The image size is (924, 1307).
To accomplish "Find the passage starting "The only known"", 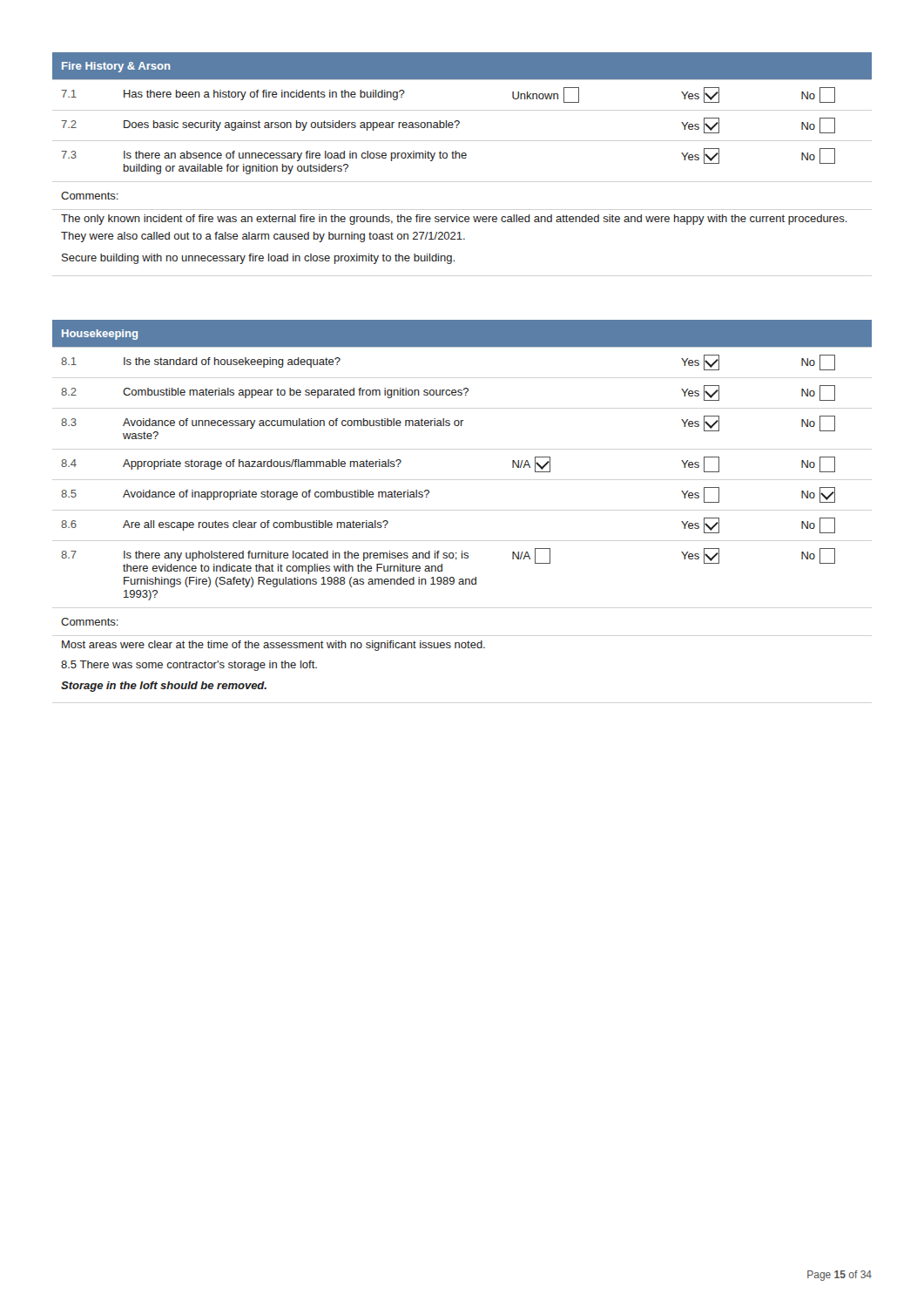I will click(454, 227).
